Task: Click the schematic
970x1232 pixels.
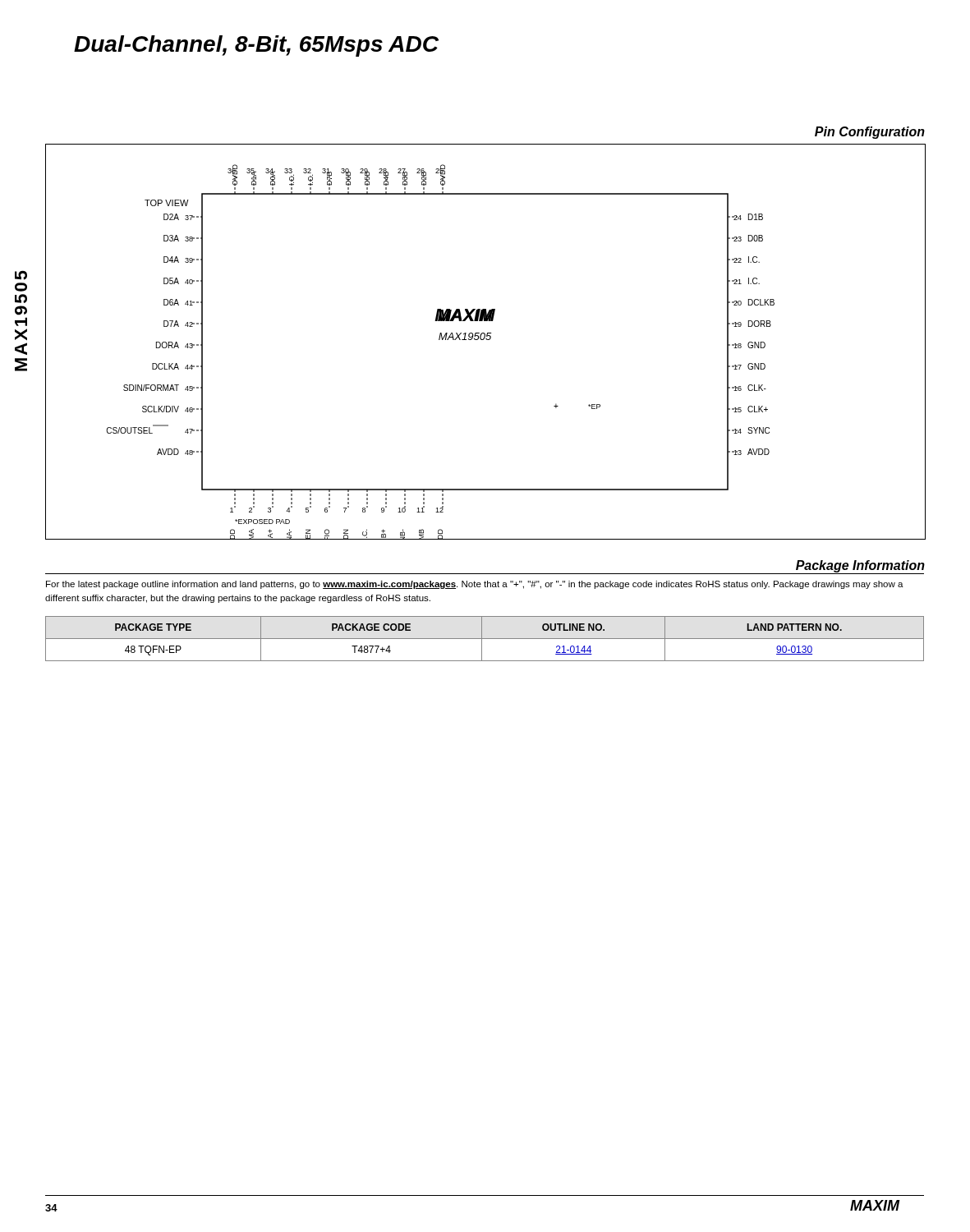Action: (x=485, y=342)
